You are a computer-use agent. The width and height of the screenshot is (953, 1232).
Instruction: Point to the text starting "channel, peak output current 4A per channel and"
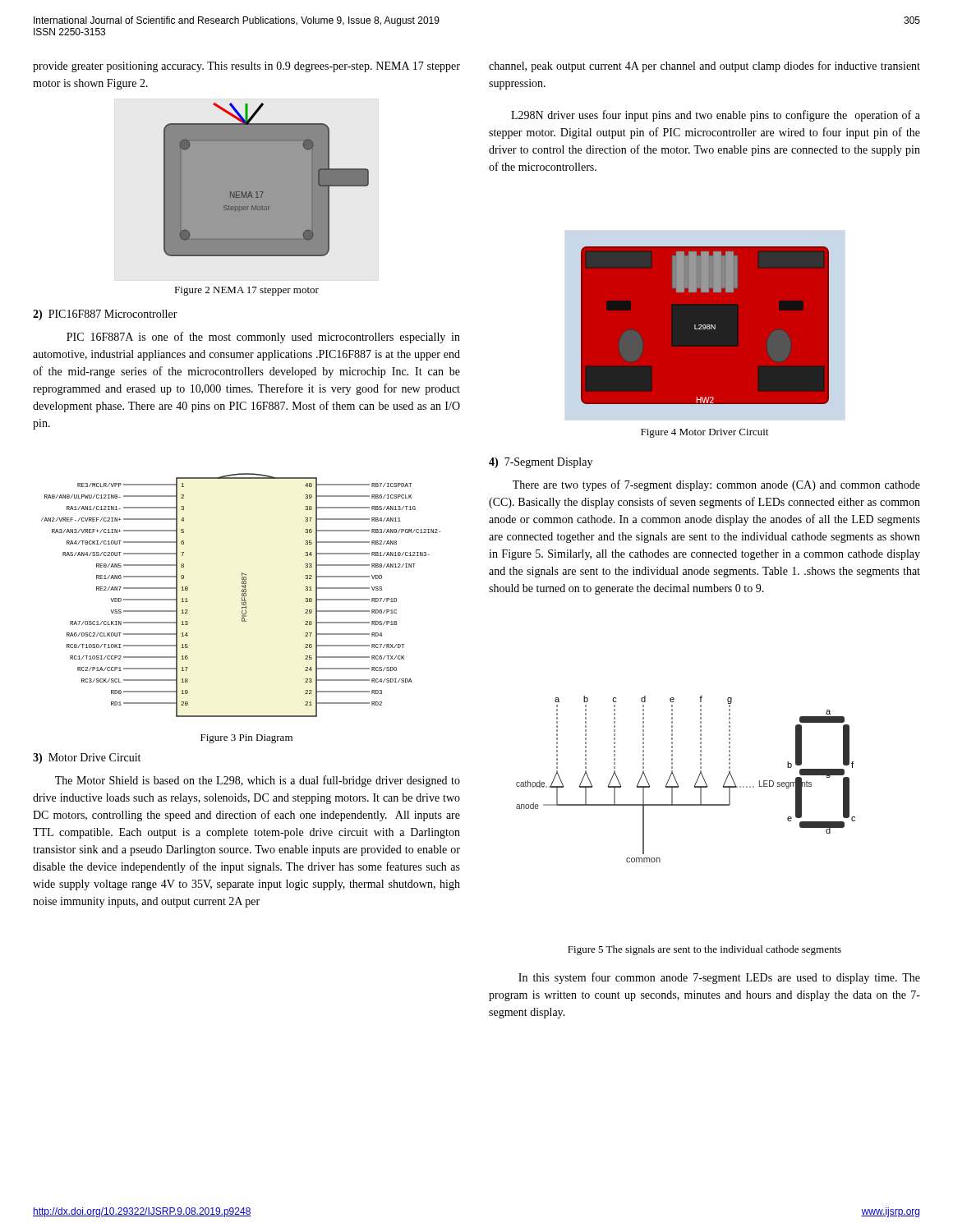pos(704,75)
